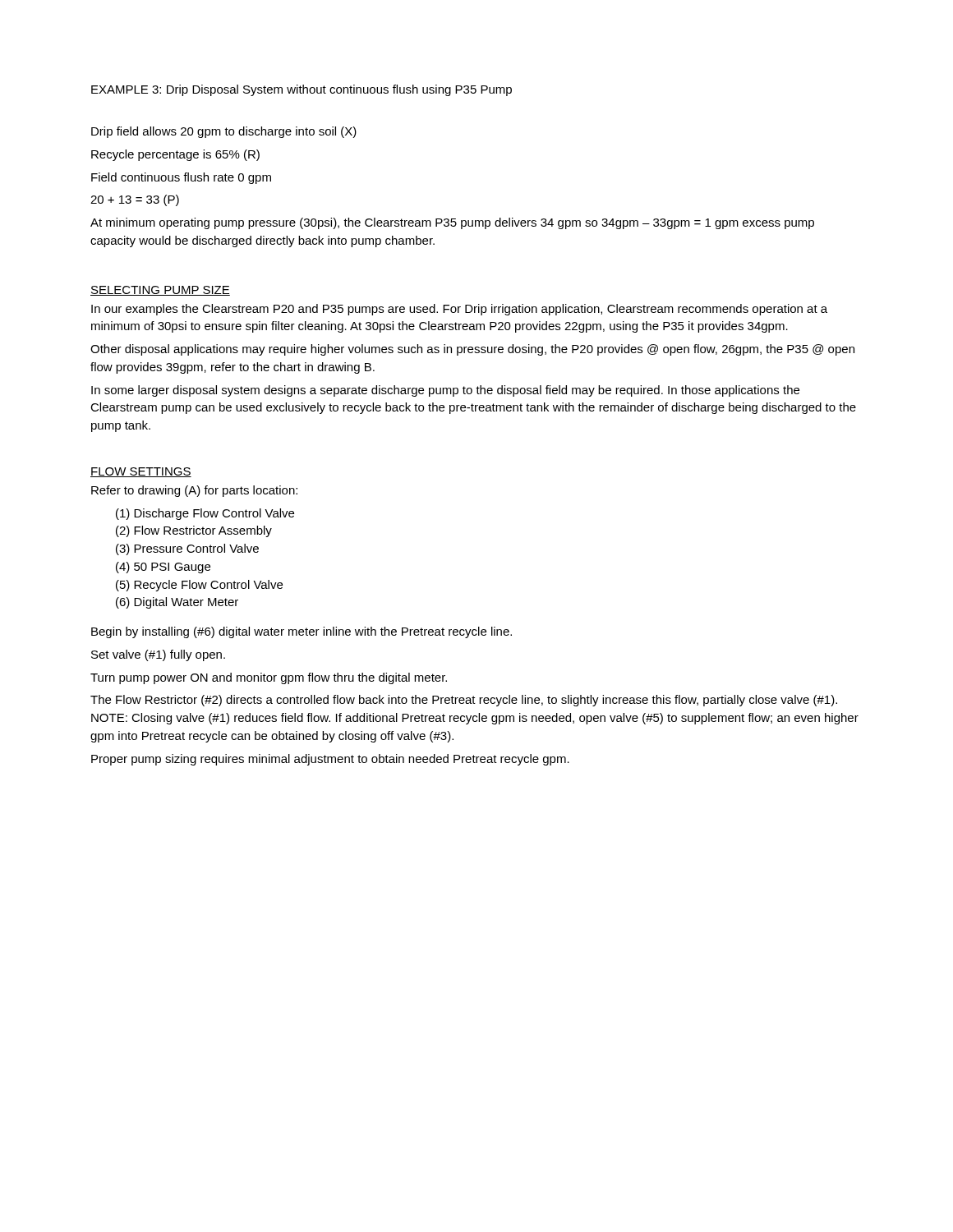Click on the text block starting "In our examples the Clearstream P20 and P35"

pyautogui.click(x=459, y=310)
